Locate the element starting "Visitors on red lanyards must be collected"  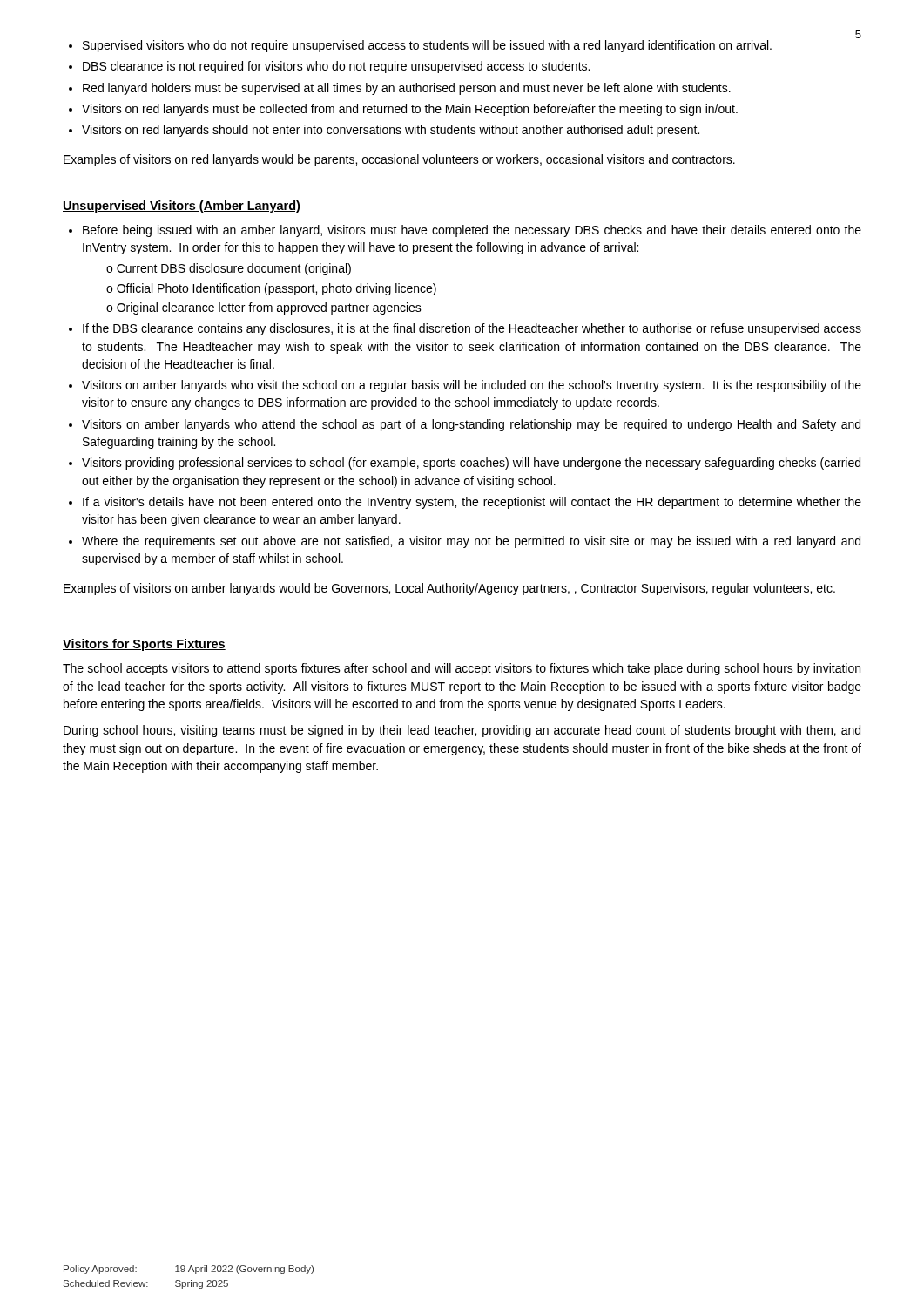(x=410, y=109)
